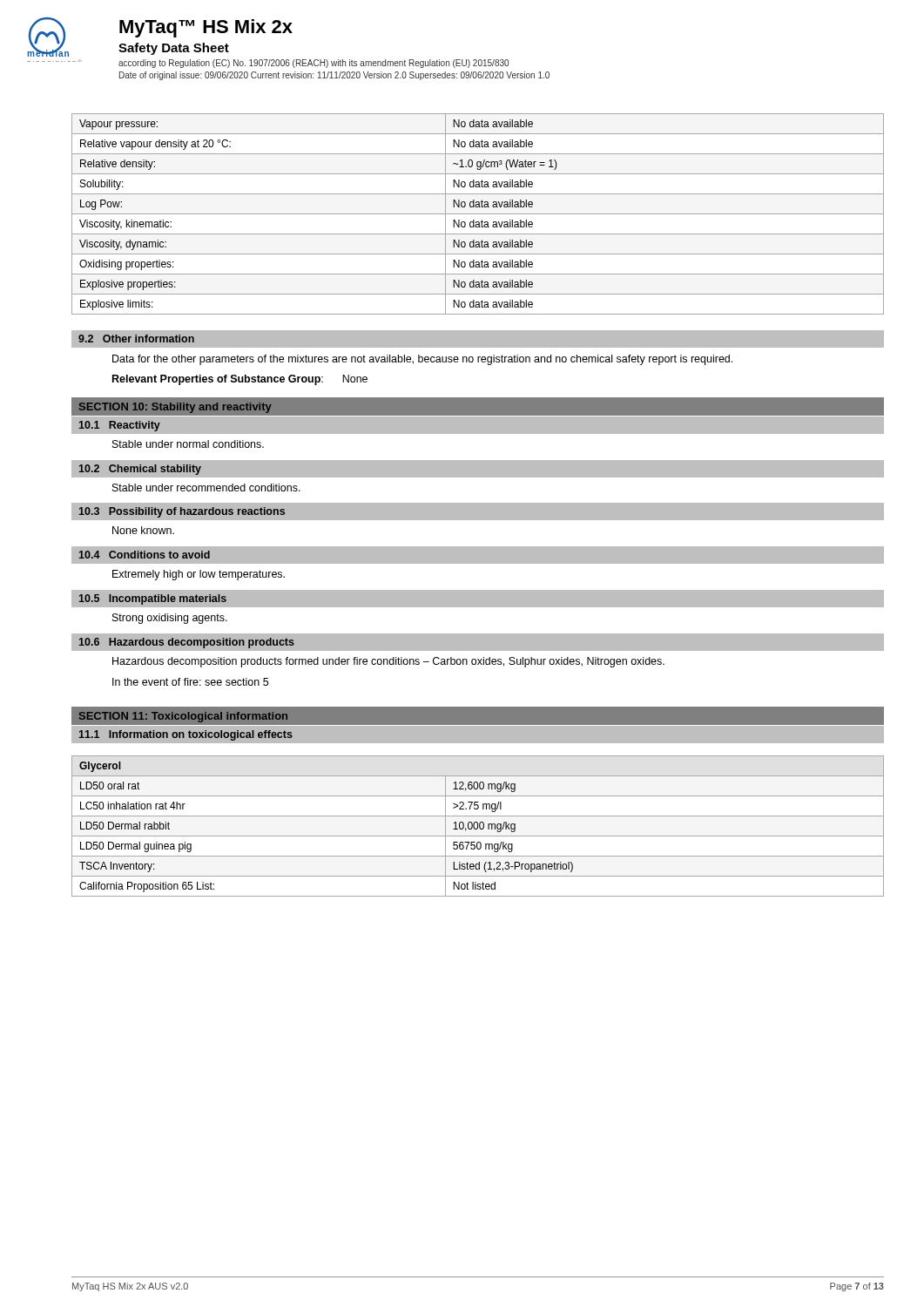The image size is (924, 1307).
Task: Select the text containing "Strong oxidising agents."
Action: click(170, 618)
